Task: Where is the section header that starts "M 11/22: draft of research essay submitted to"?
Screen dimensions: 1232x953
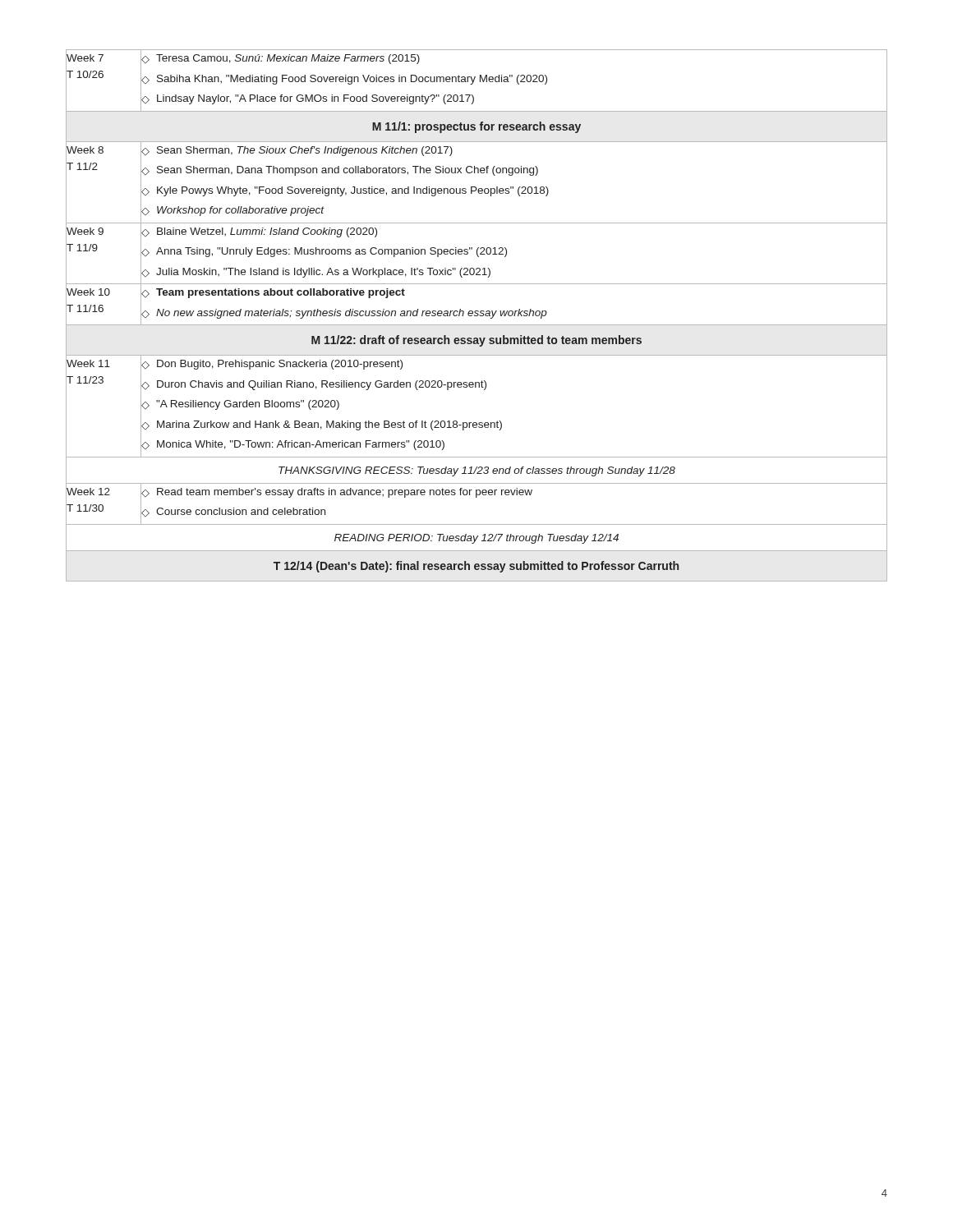Action: click(x=476, y=340)
